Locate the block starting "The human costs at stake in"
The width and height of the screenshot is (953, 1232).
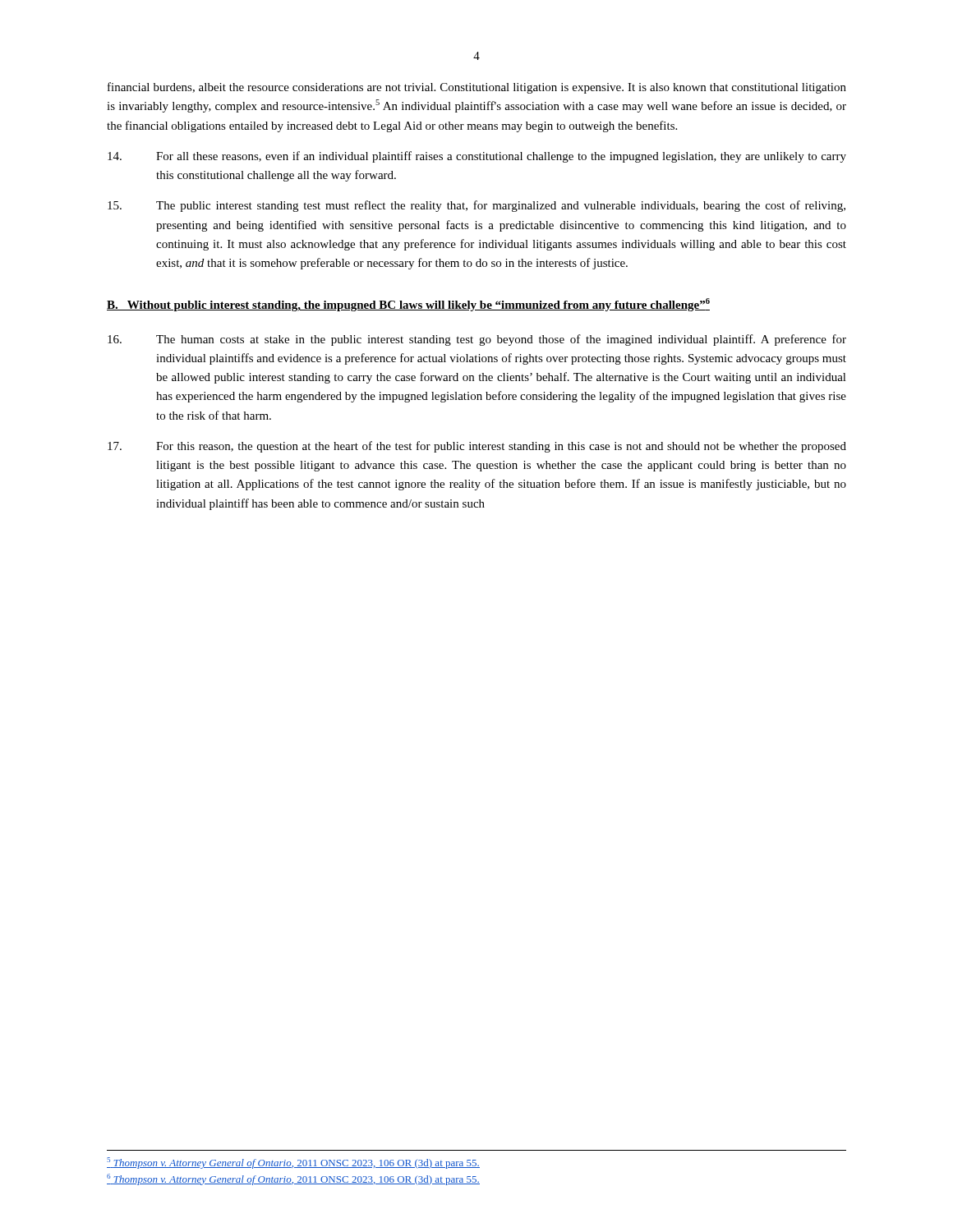476,378
